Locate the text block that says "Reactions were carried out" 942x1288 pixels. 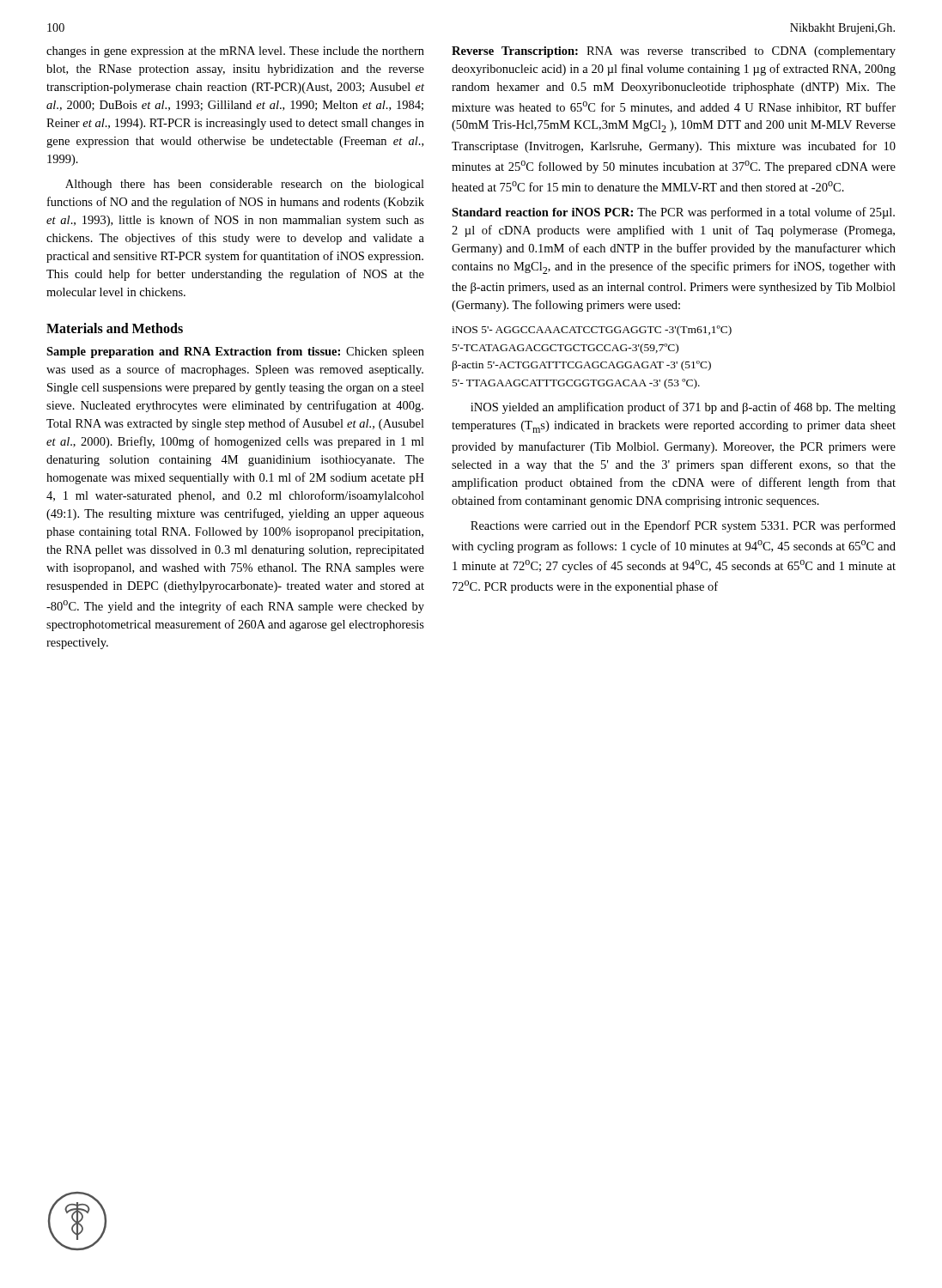click(x=674, y=556)
